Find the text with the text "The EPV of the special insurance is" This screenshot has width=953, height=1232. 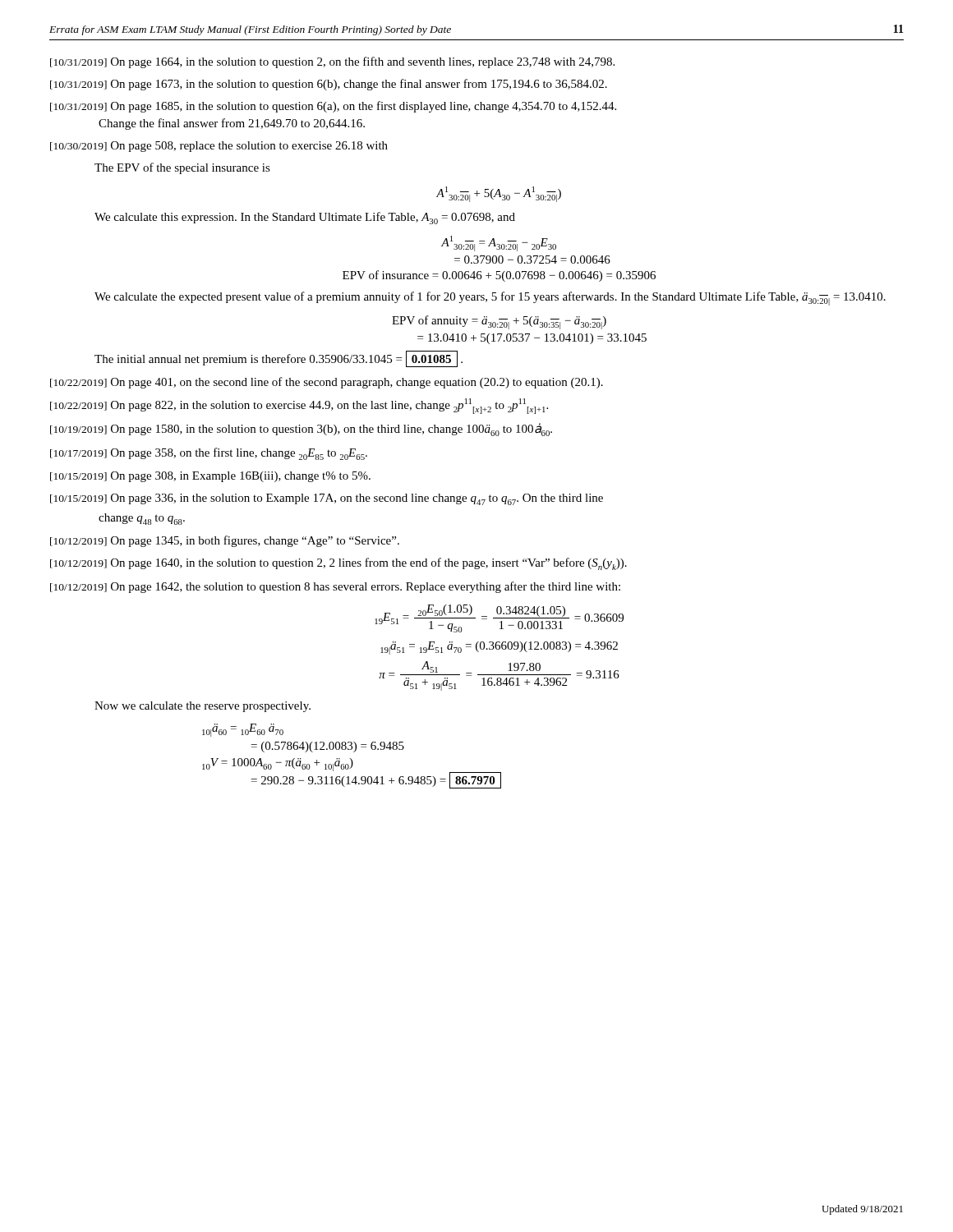[182, 167]
